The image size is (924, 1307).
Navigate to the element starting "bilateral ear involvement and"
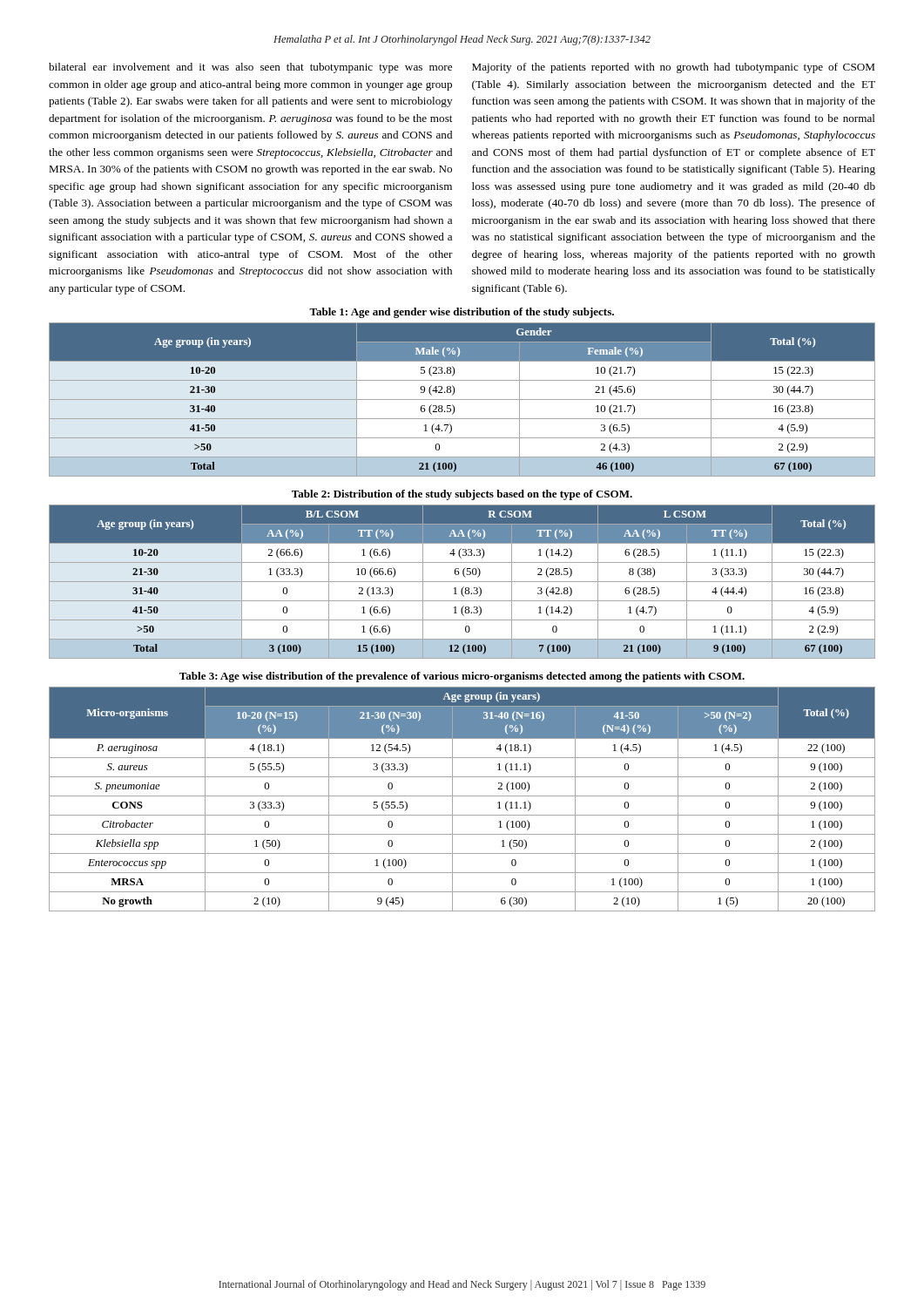(x=251, y=177)
